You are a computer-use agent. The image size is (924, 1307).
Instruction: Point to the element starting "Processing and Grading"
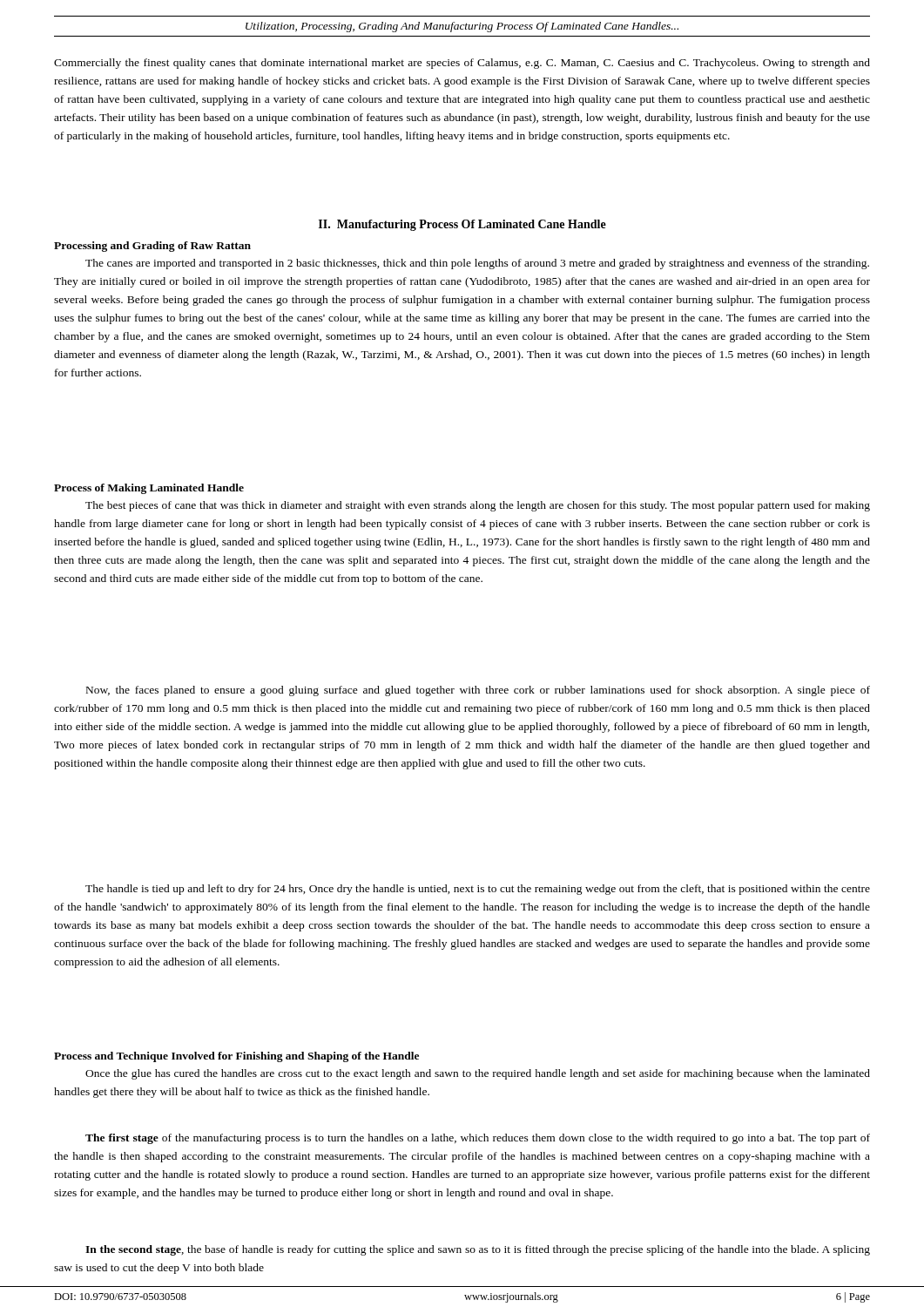pyautogui.click(x=152, y=247)
